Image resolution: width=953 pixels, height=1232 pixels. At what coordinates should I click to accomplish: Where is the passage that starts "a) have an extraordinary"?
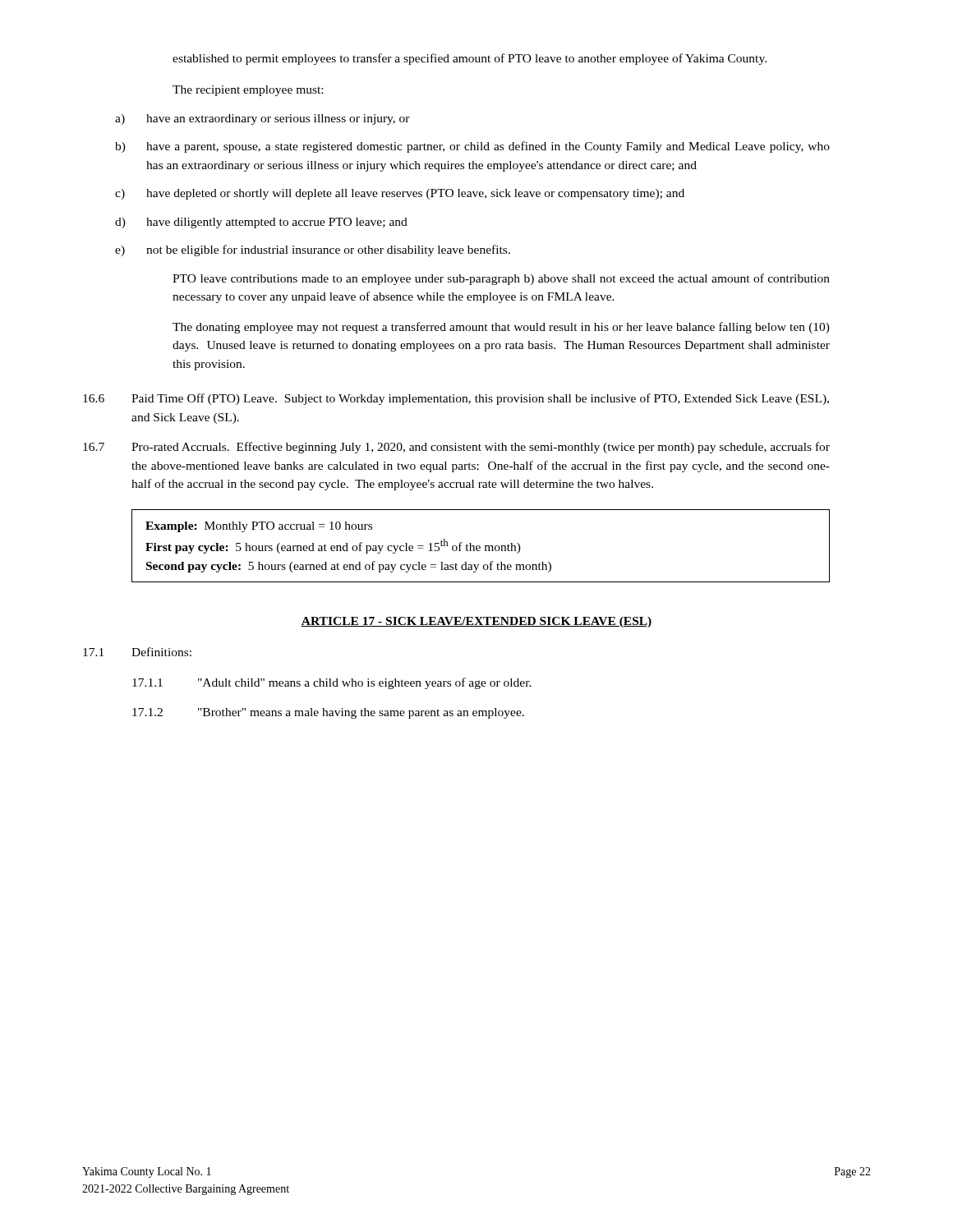click(x=262, y=120)
